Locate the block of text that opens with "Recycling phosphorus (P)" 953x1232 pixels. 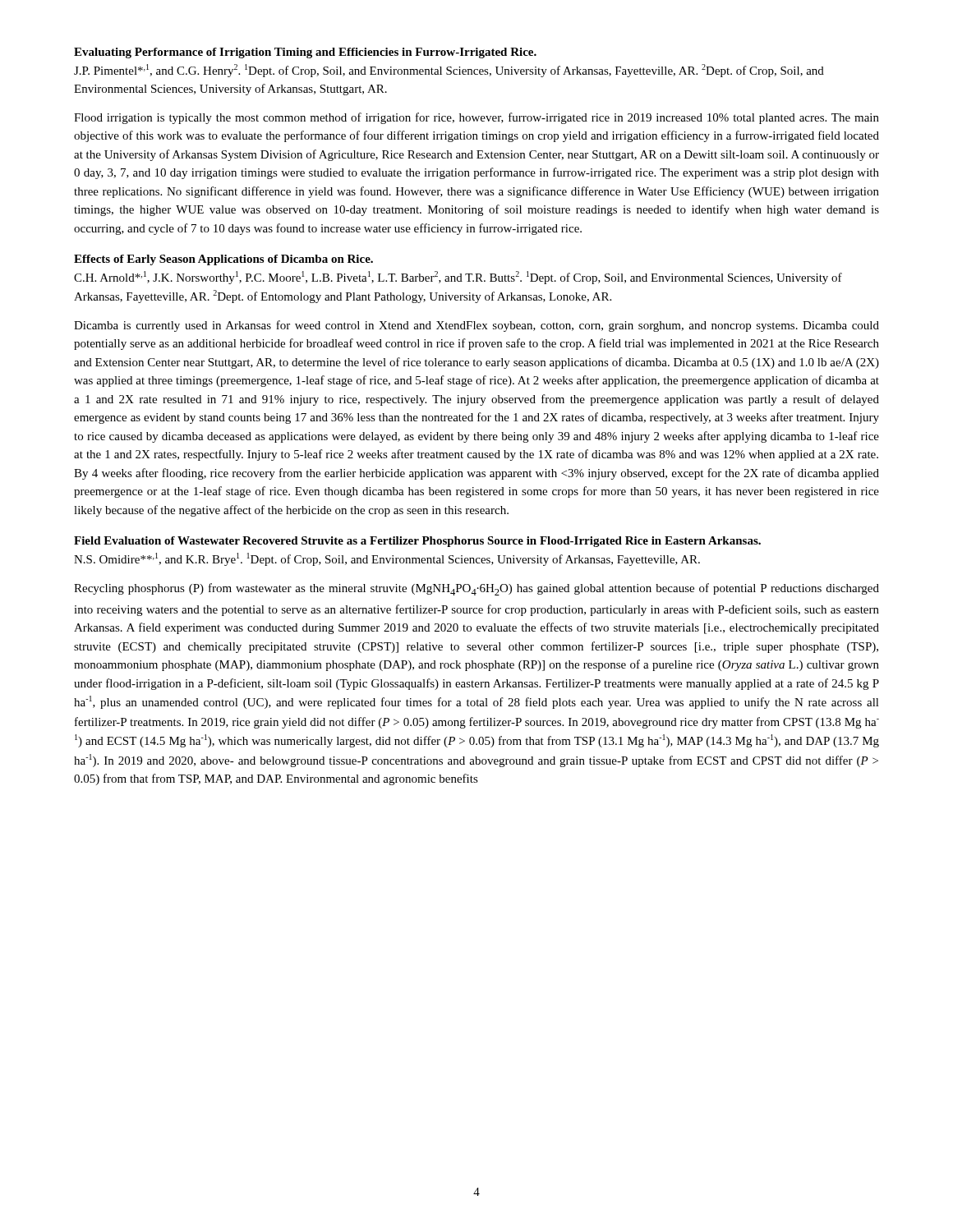tap(476, 683)
